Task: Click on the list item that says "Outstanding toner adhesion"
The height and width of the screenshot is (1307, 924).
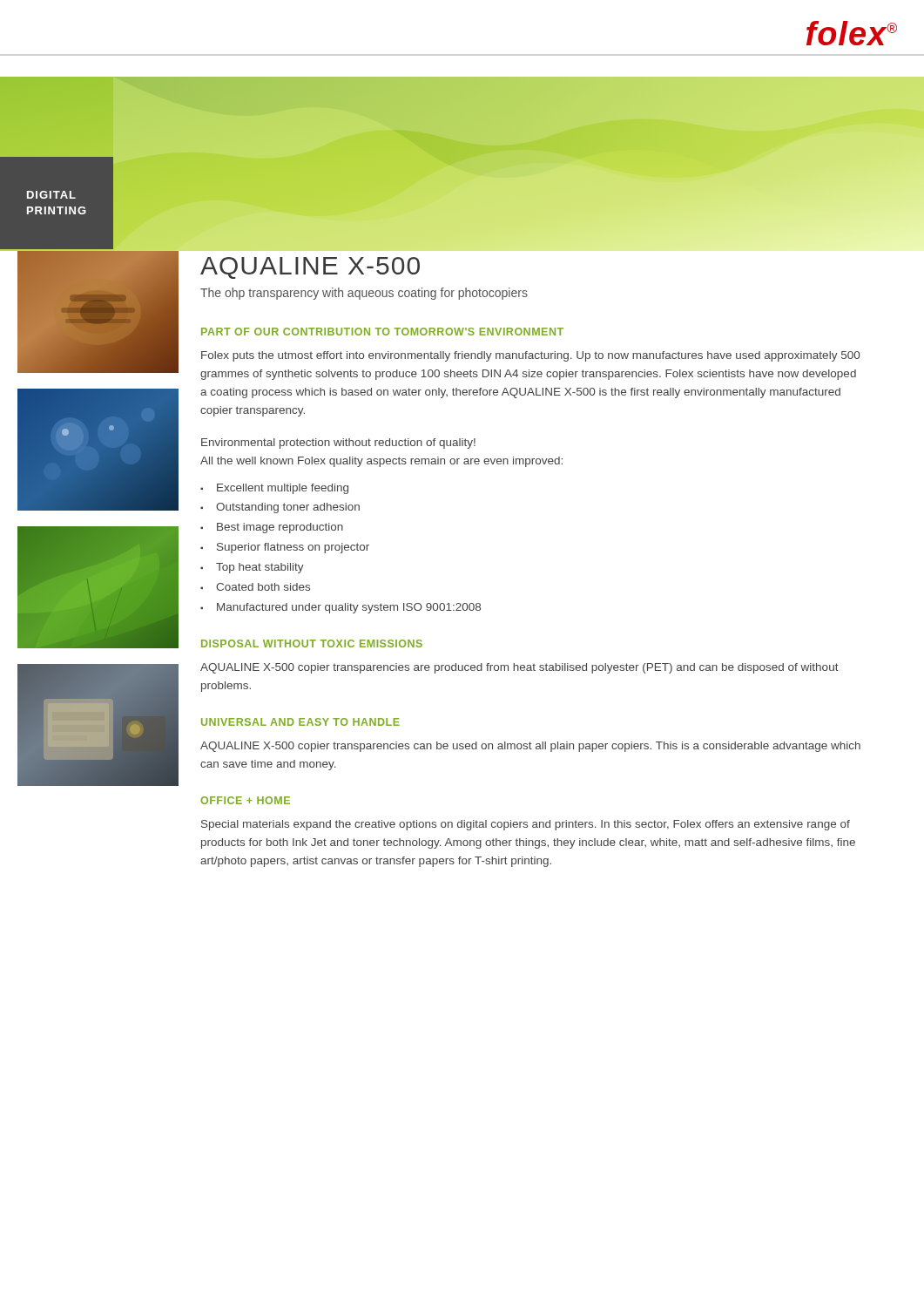Action: click(288, 507)
